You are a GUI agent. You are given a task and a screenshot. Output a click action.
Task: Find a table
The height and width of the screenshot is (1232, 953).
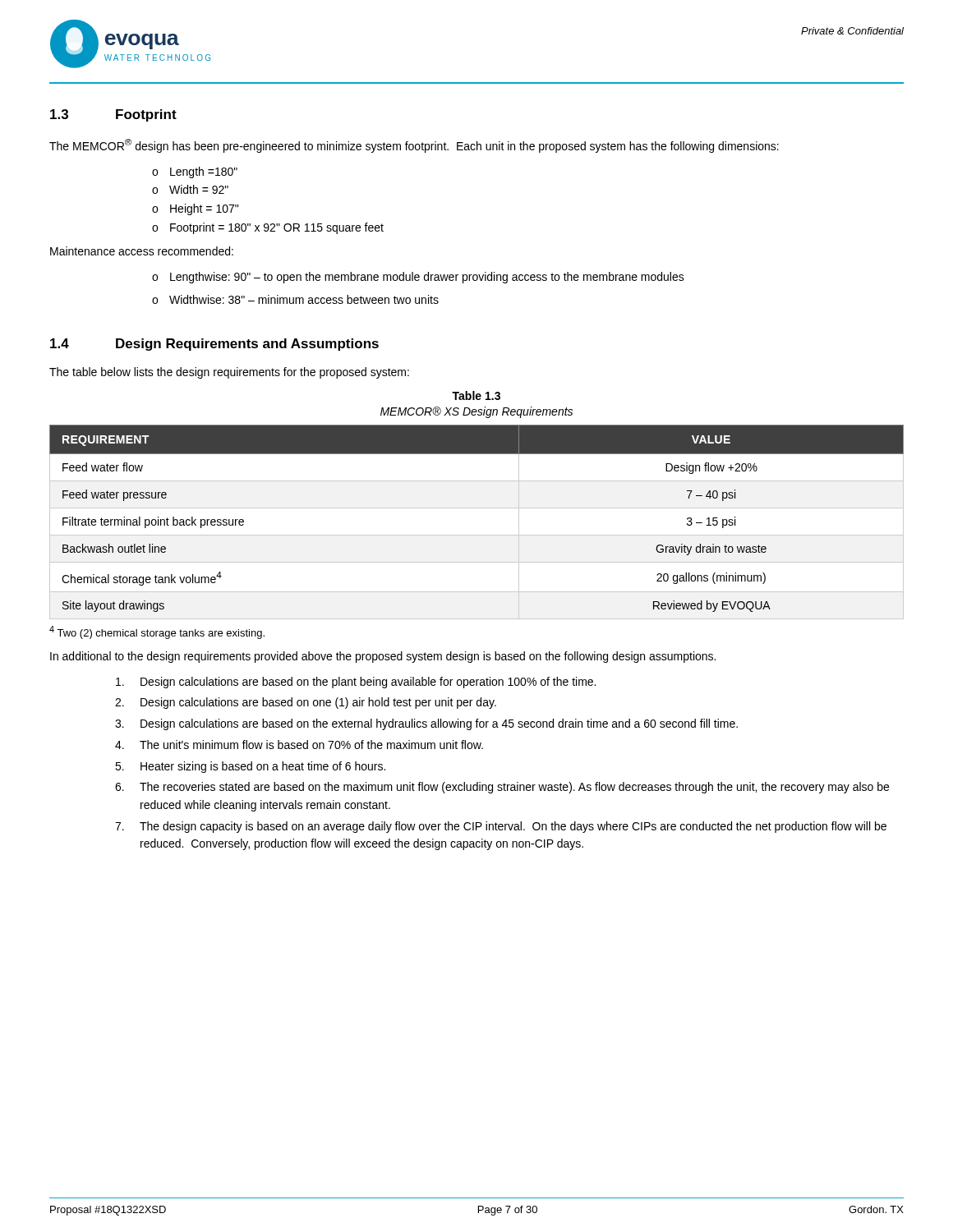(x=476, y=522)
